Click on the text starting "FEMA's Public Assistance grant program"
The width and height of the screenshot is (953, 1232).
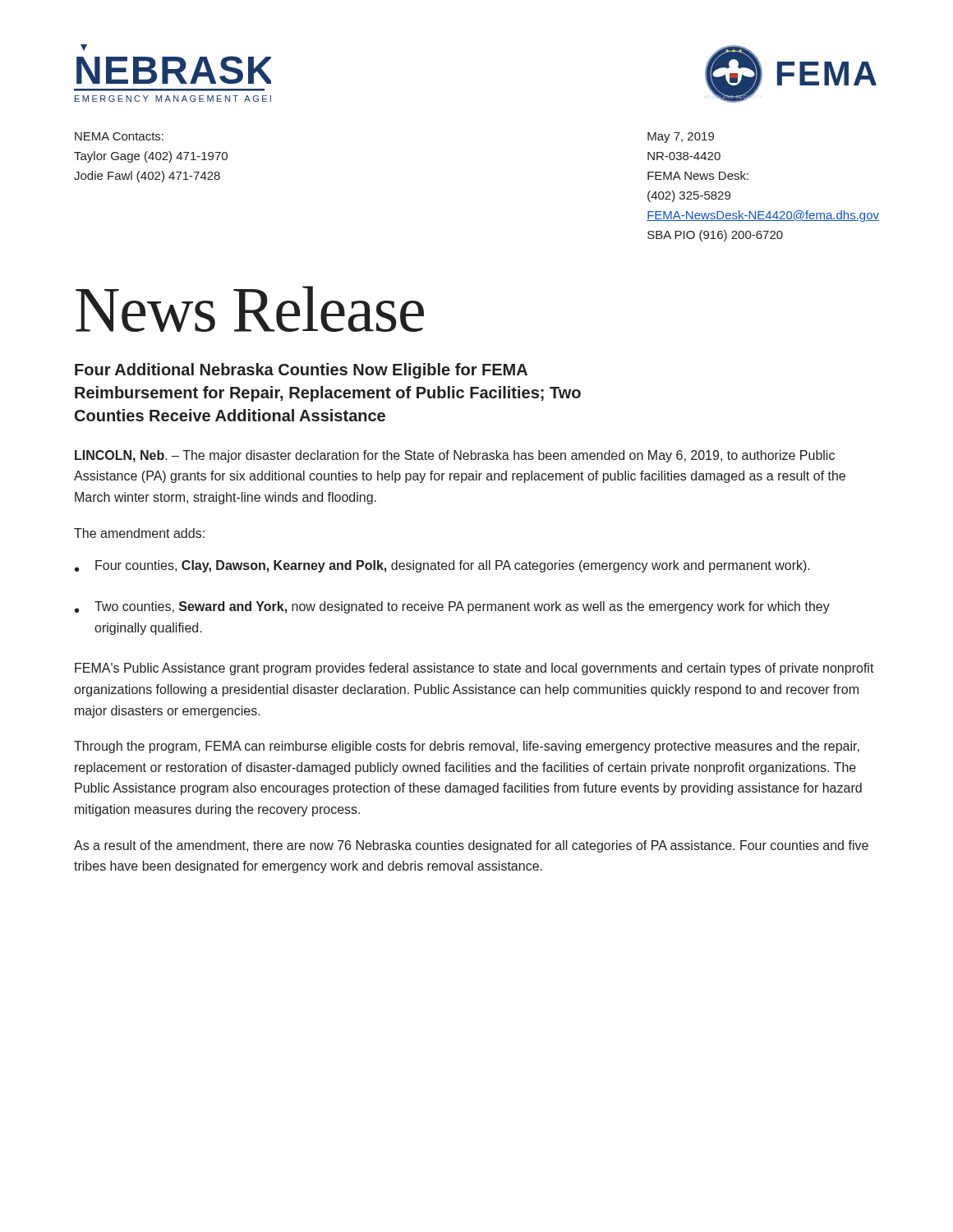point(474,690)
